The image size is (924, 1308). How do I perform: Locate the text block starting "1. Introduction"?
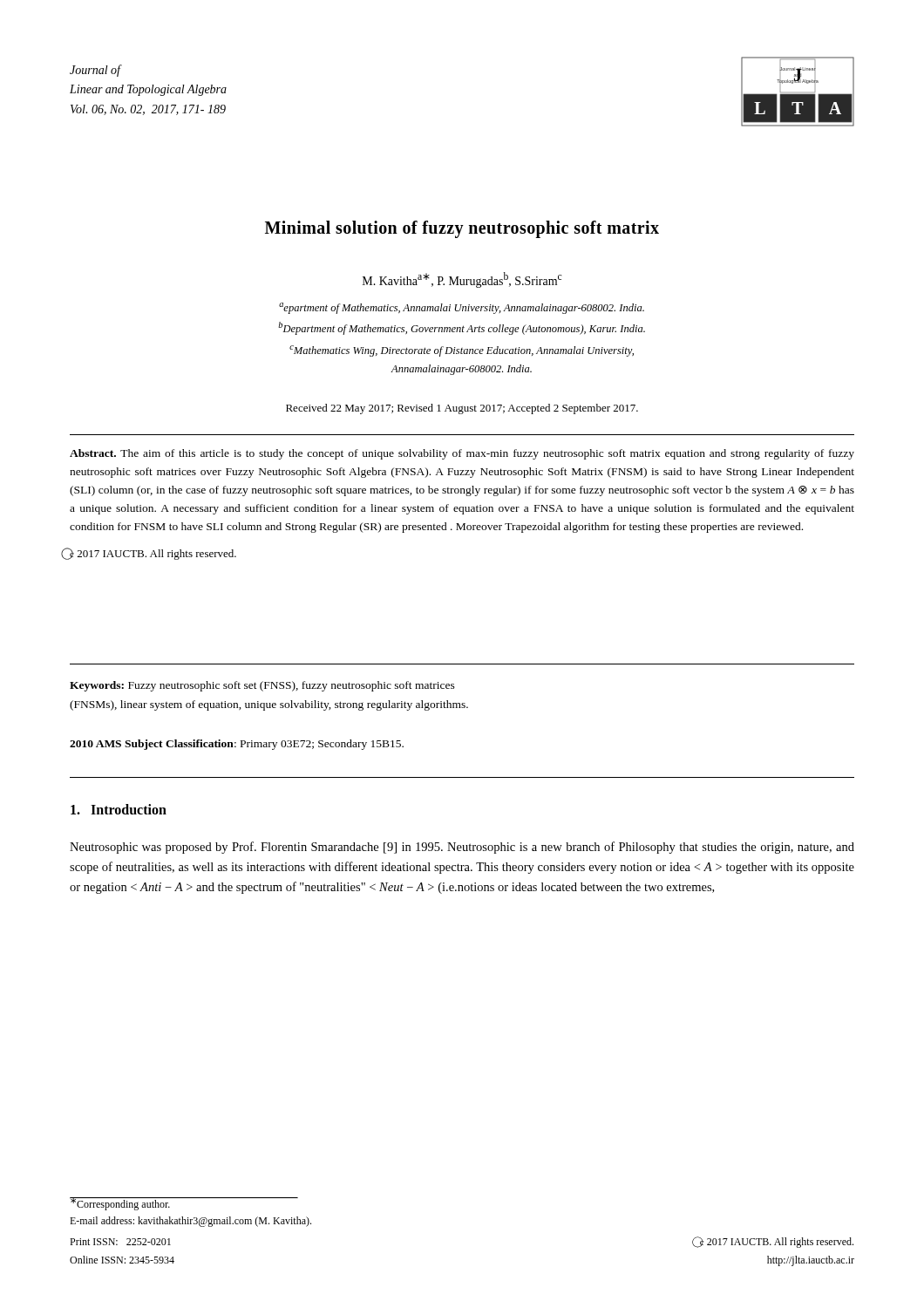[x=118, y=810]
